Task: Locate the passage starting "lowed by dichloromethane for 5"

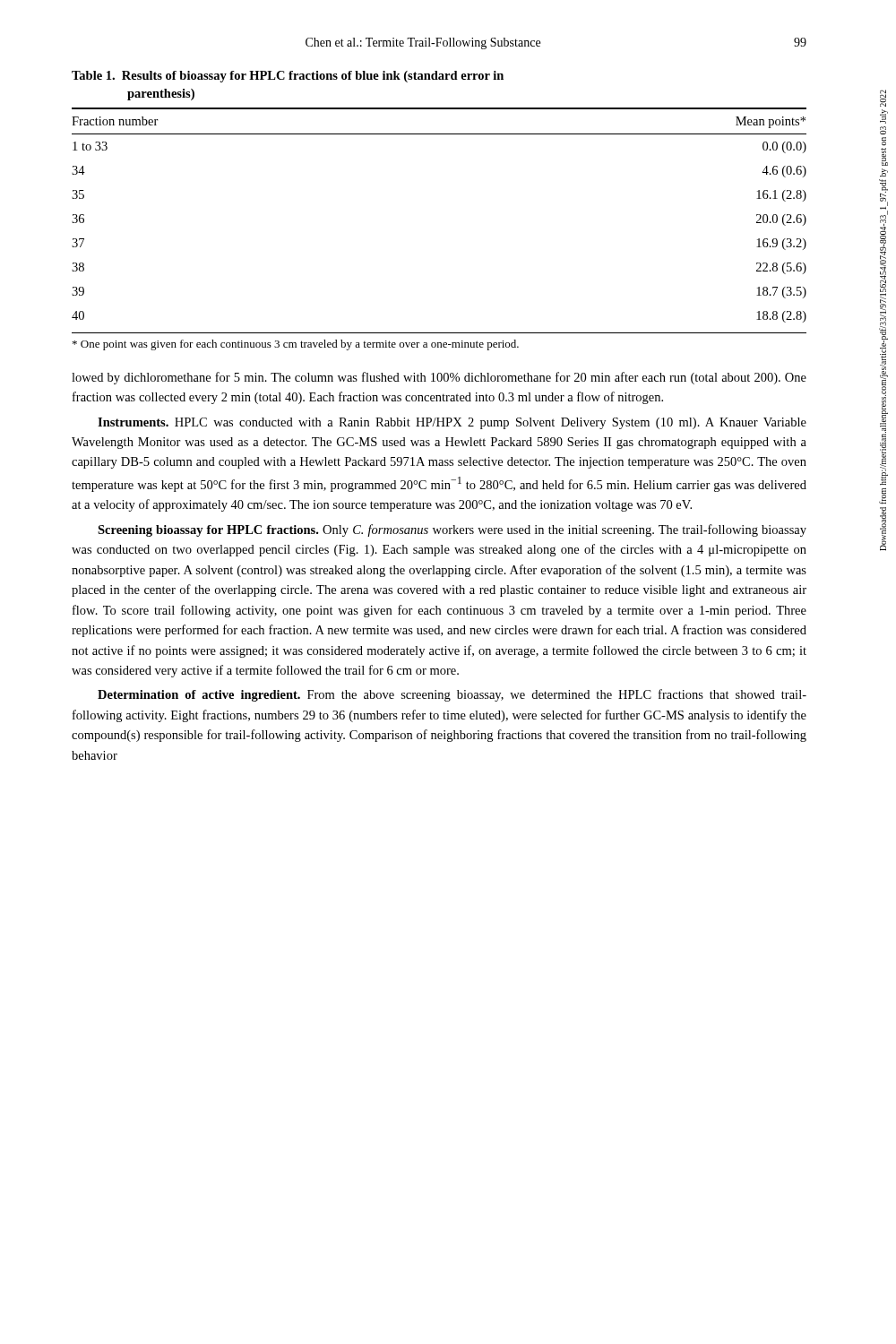Action: 439,566
